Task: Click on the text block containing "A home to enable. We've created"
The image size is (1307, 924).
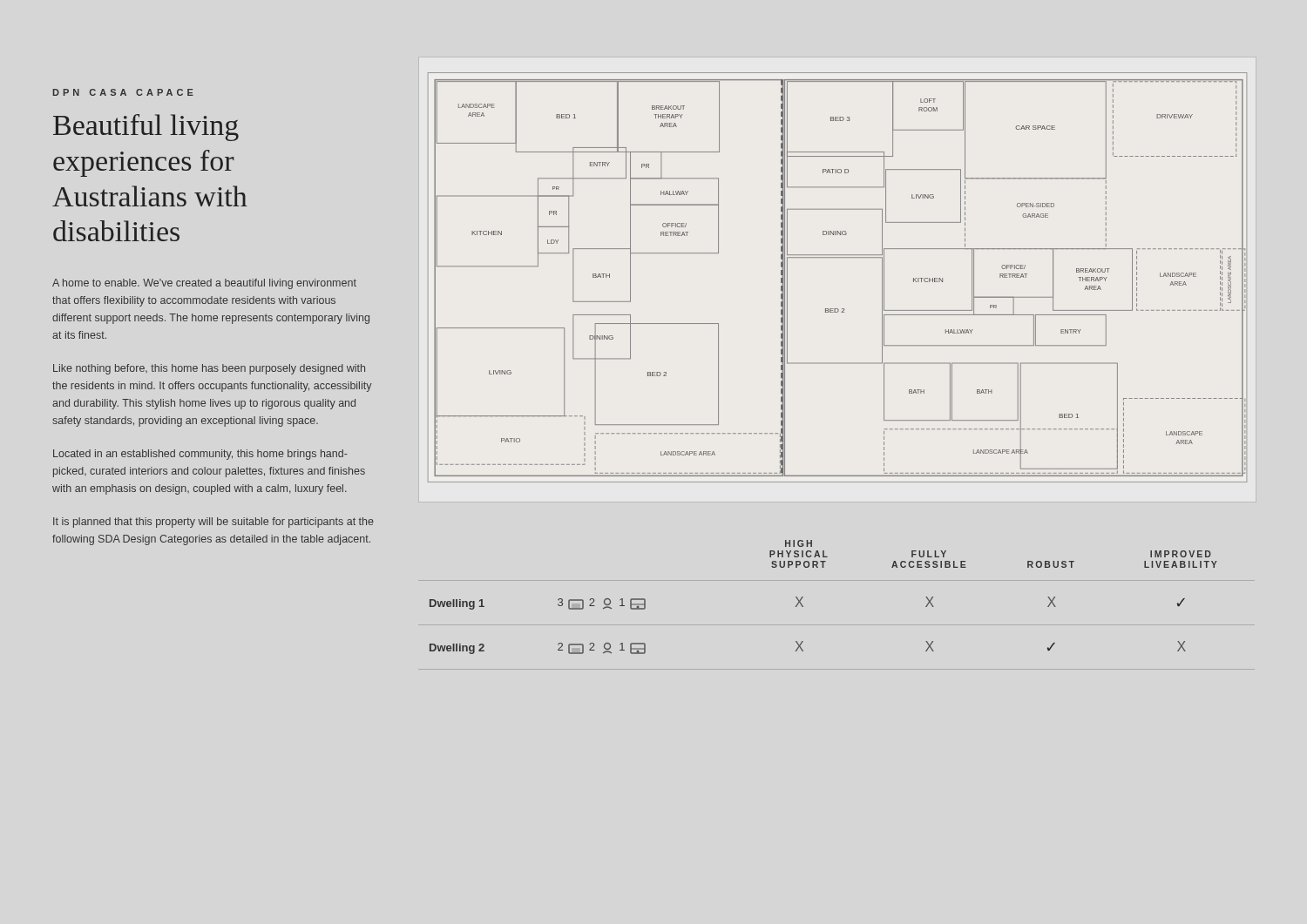Action: point(211,309)
